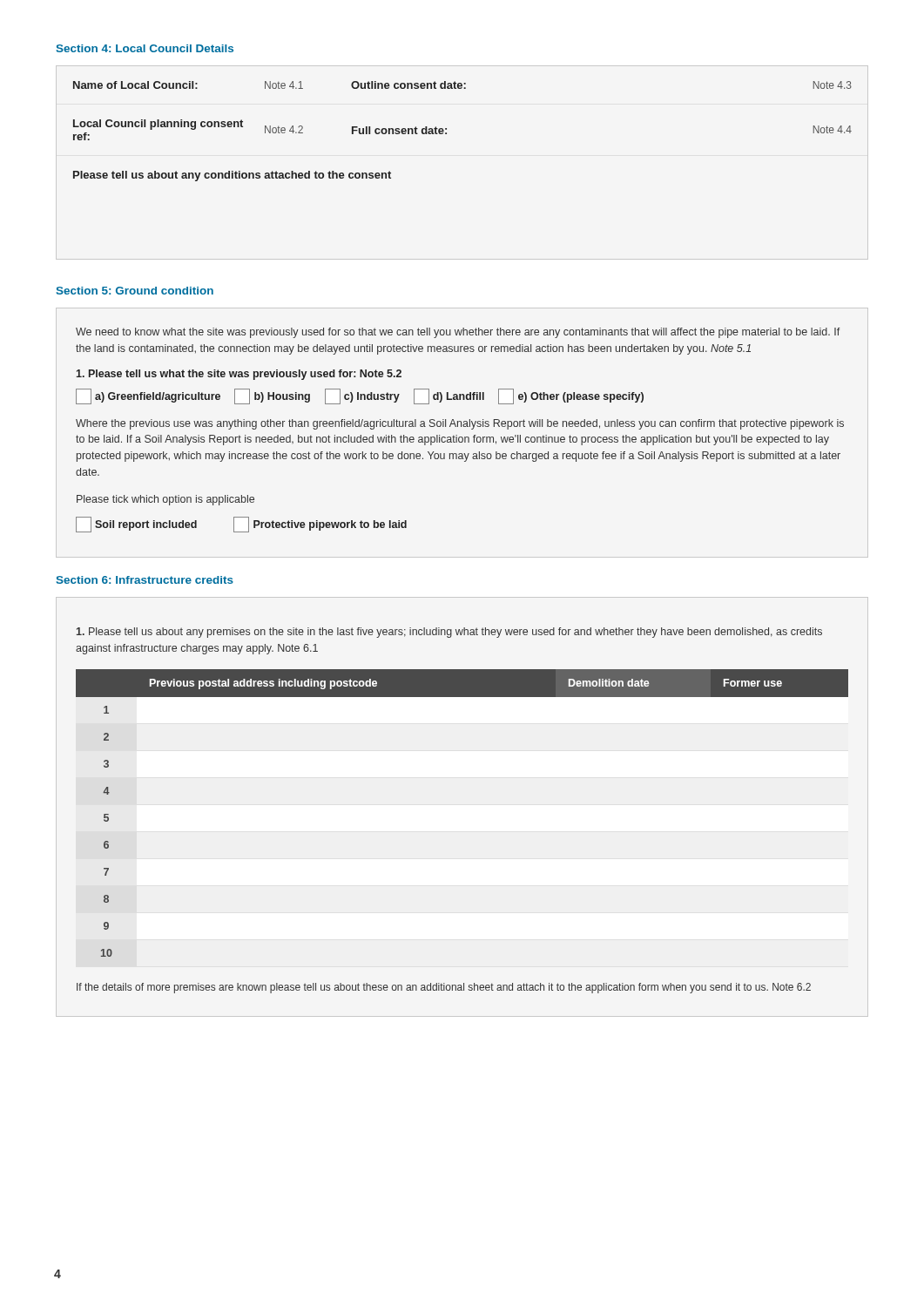The width and height of the screenshot is (924, 1307).
Task: Select the table that reads "Previous postal address including postcode"
Action: 462,807
